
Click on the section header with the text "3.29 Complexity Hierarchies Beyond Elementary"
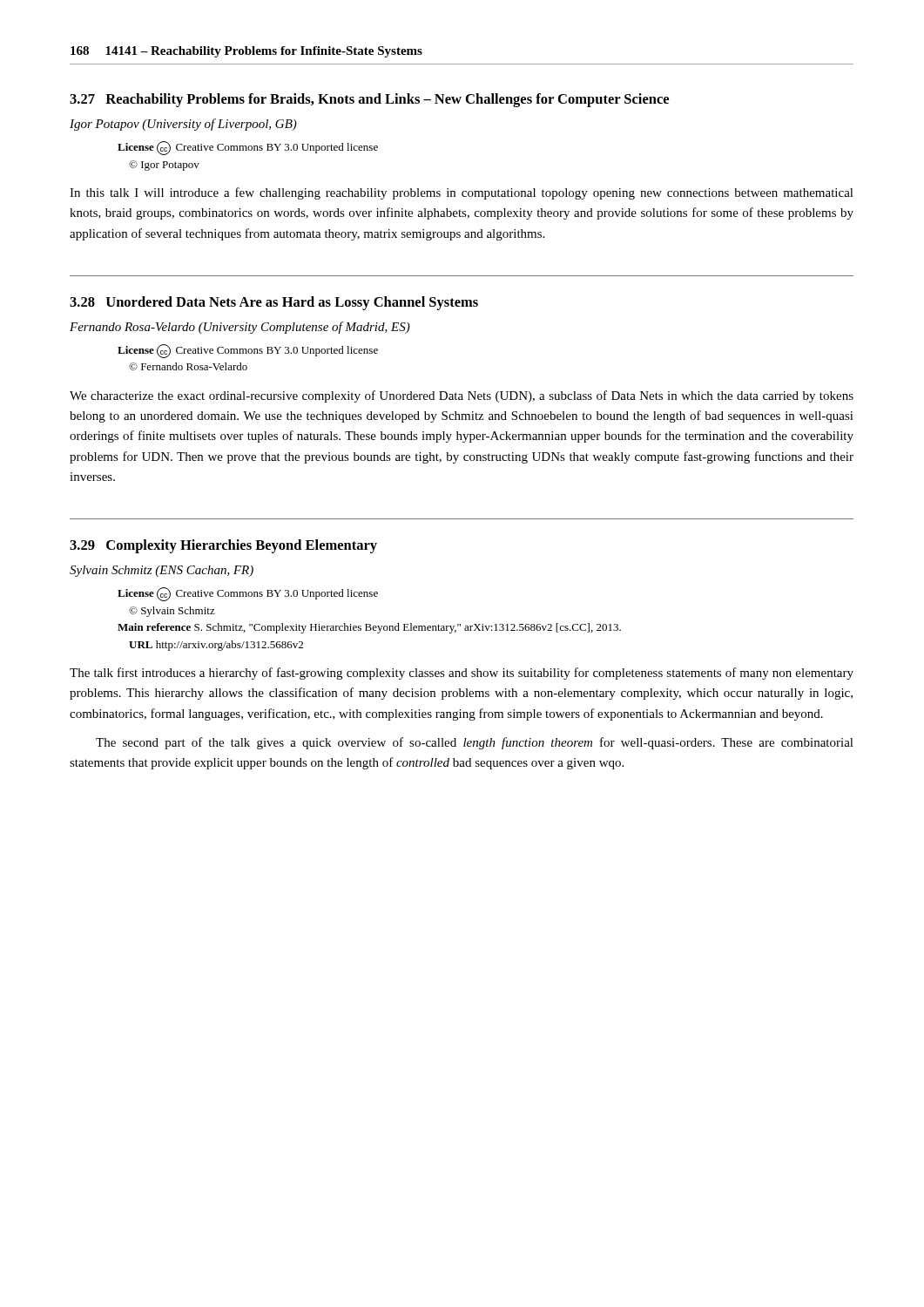(x=223, y=545)
